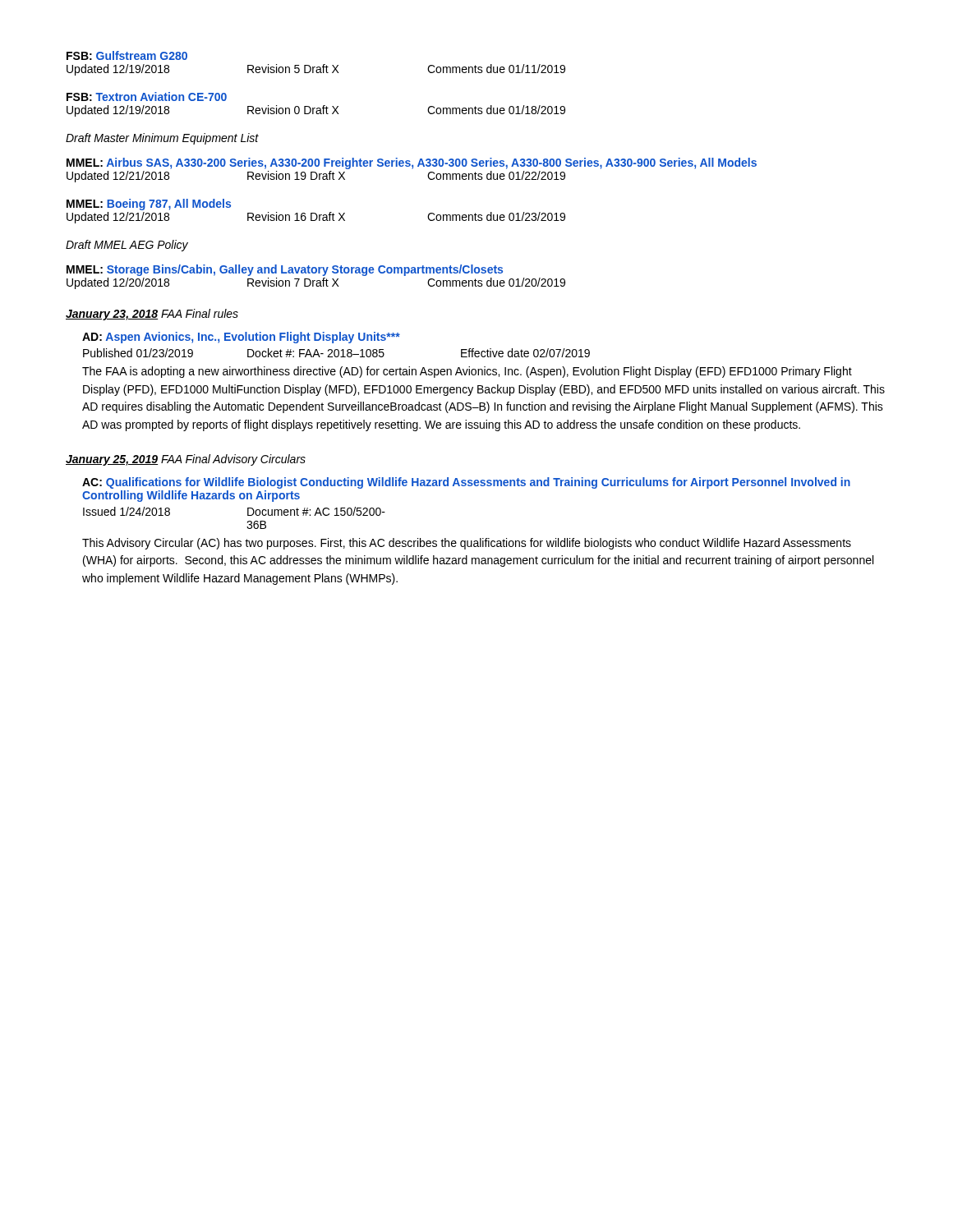Click on the text block with the text "FSB: Gulfstream G280 Updated"

(476, 62)
